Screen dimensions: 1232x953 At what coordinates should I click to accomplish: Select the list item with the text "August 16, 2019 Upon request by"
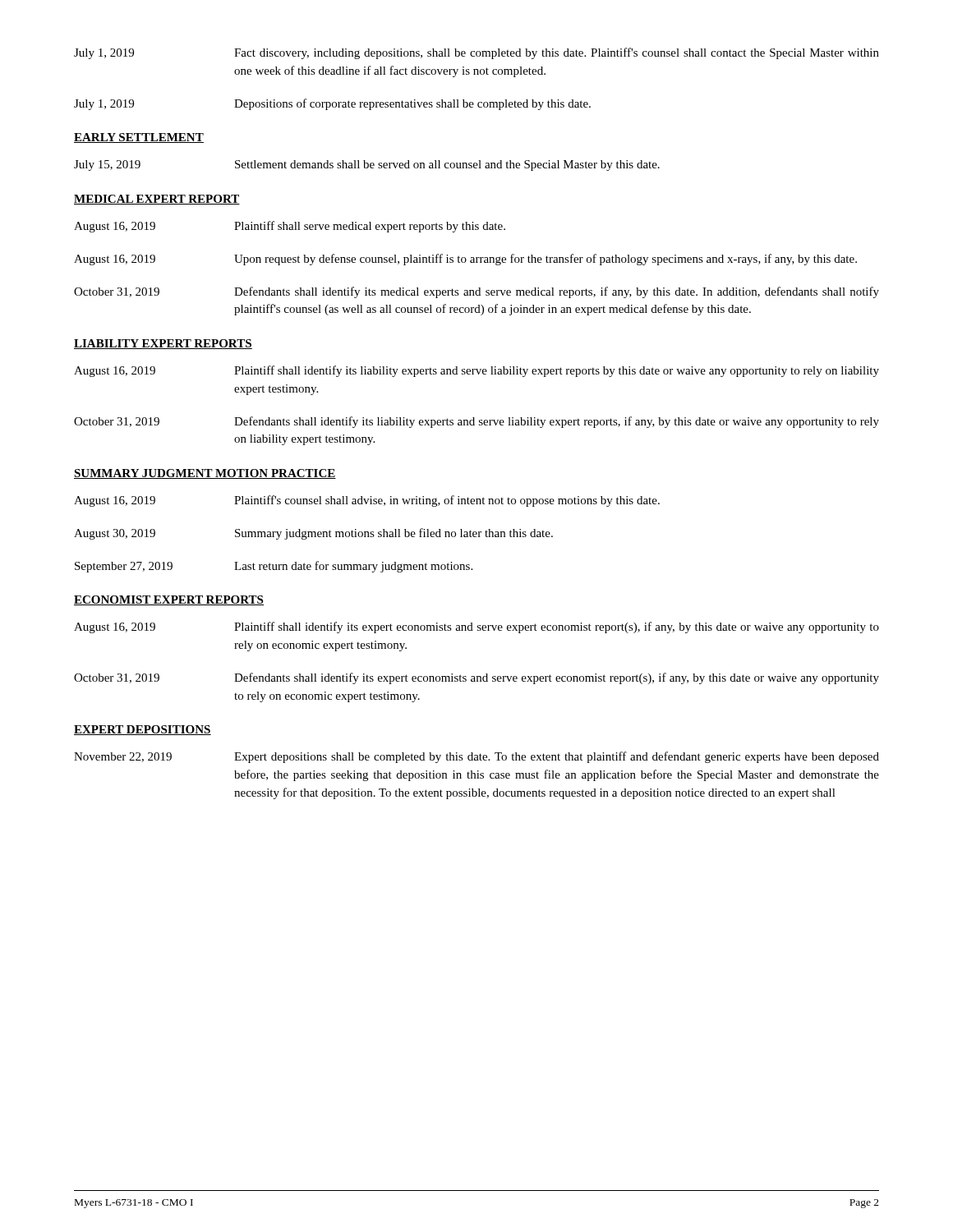point(476,259)
